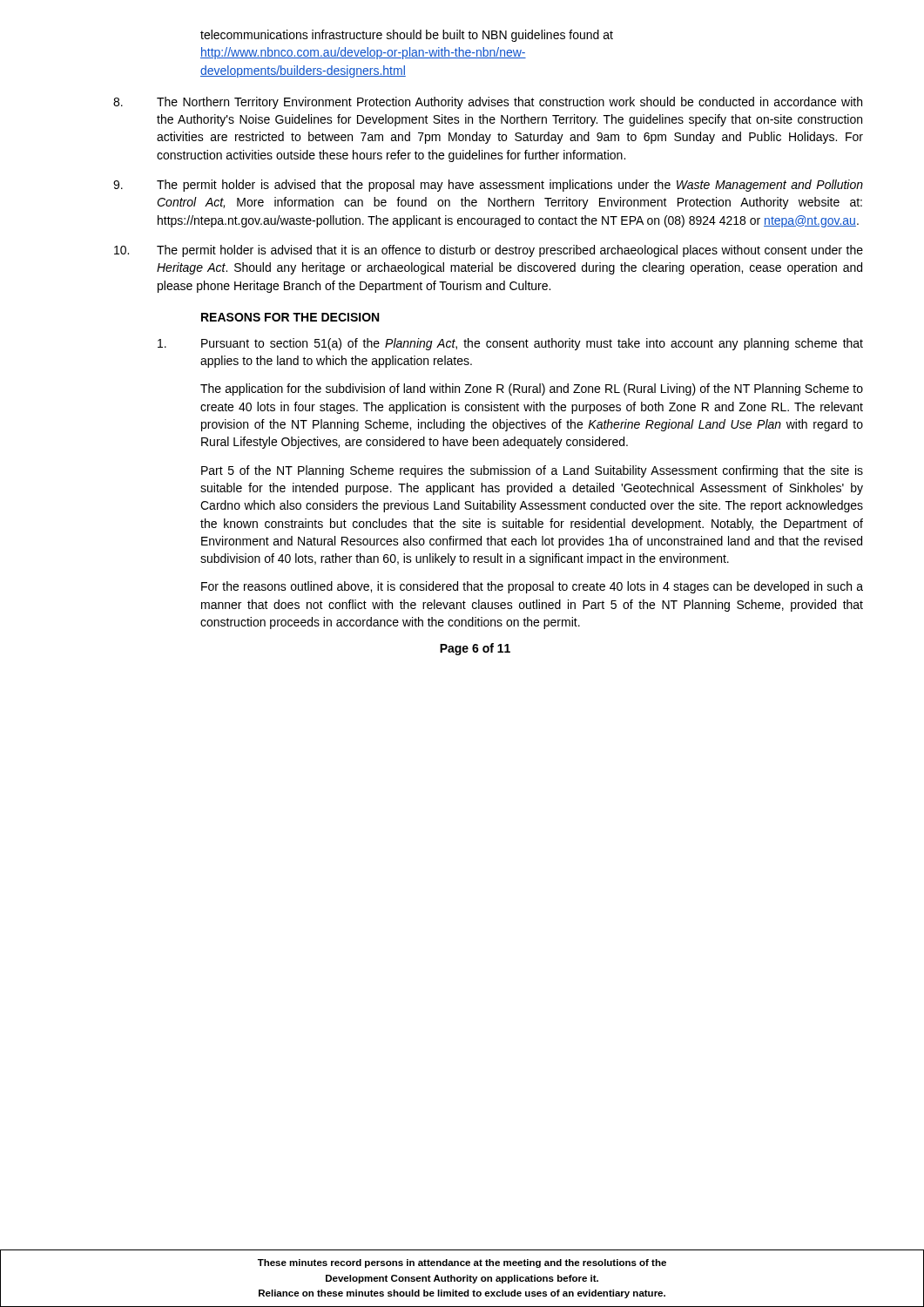Image resolution: width=924 pixels, height=1307 pixels.
Task: Click on the list item containing "Pursuant to section 51(a)"
Action: [510, 352]
